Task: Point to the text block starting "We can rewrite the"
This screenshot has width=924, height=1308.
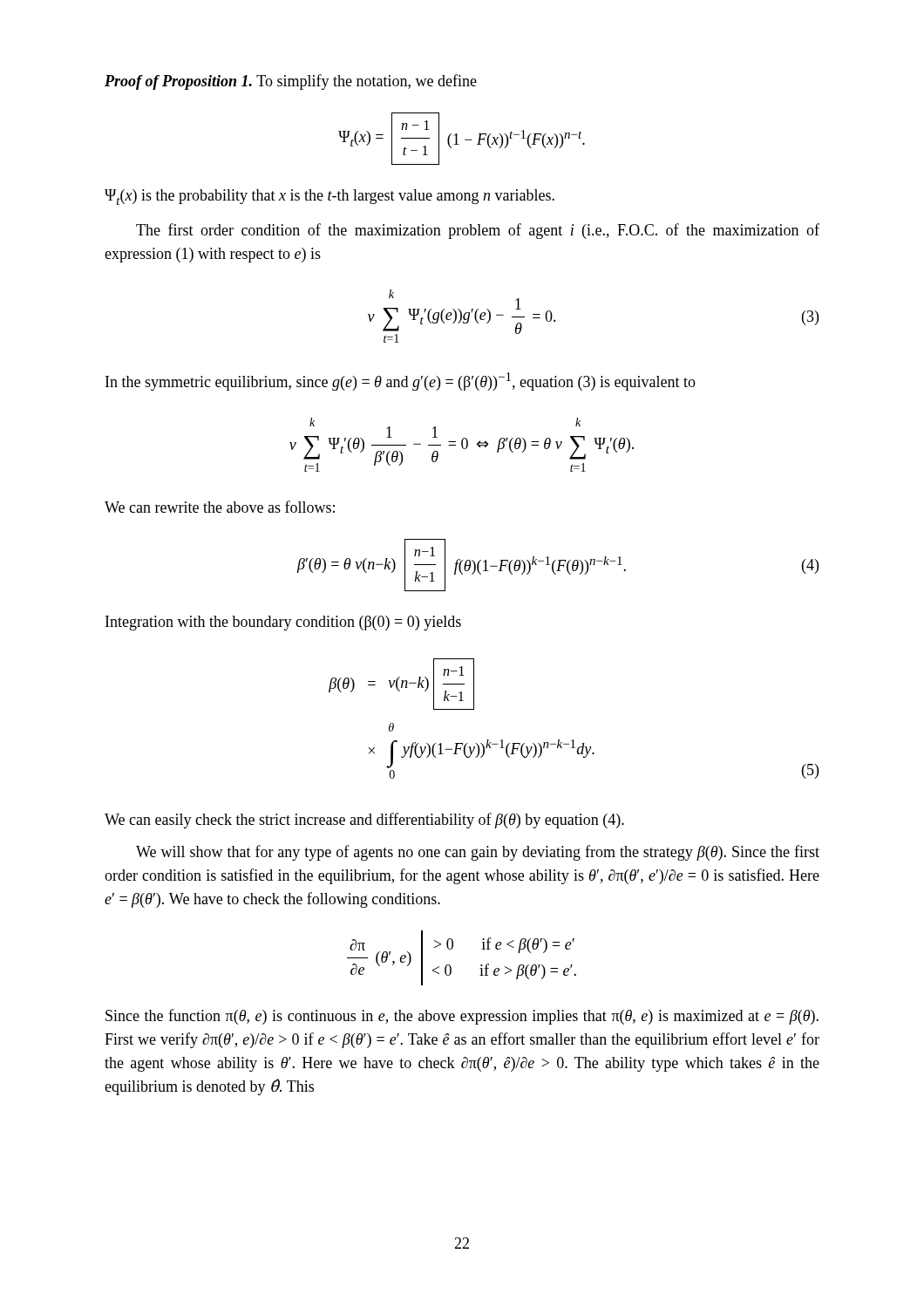Action: coord(220,507)
